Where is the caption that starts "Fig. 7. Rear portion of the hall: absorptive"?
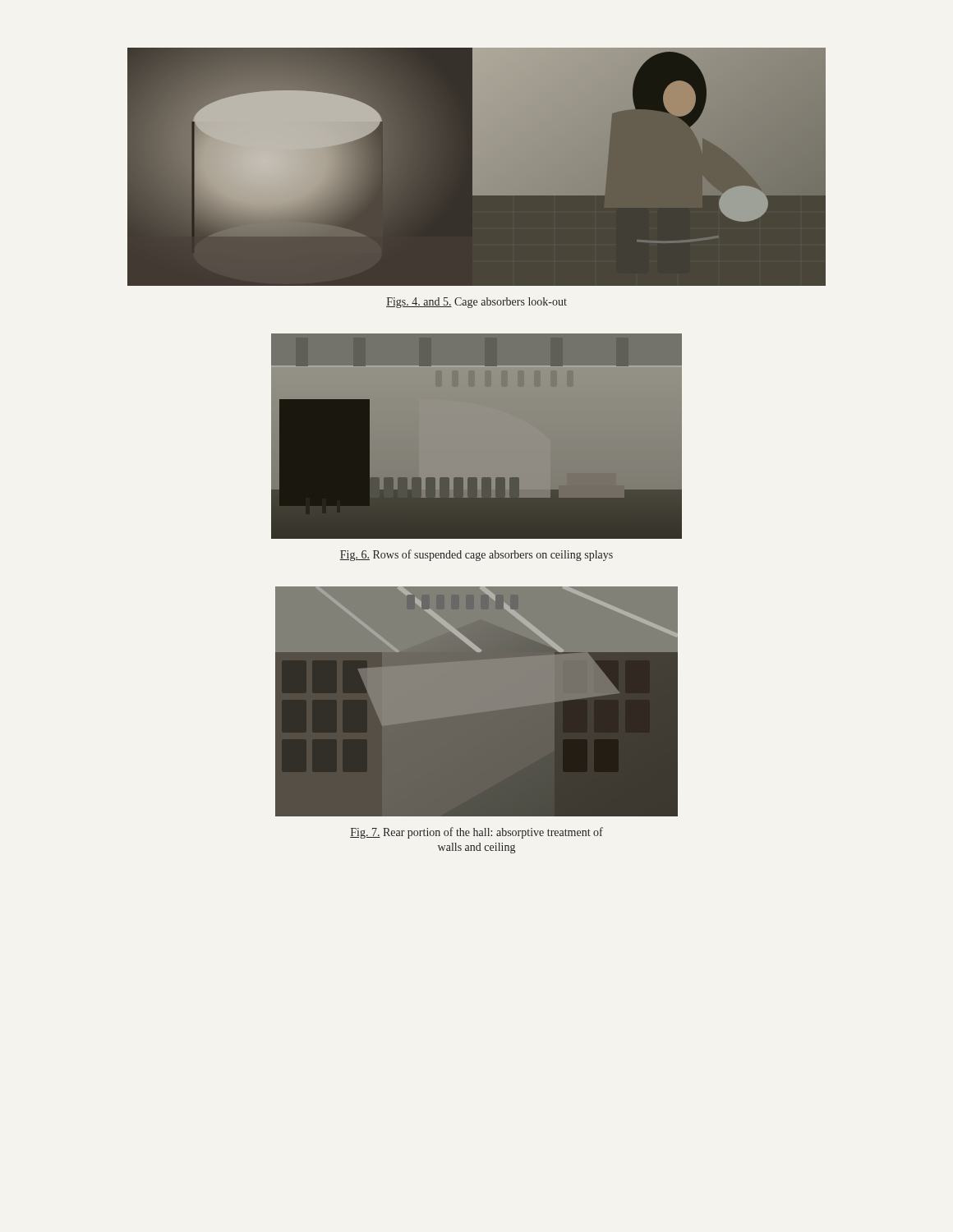 (476, 840)
